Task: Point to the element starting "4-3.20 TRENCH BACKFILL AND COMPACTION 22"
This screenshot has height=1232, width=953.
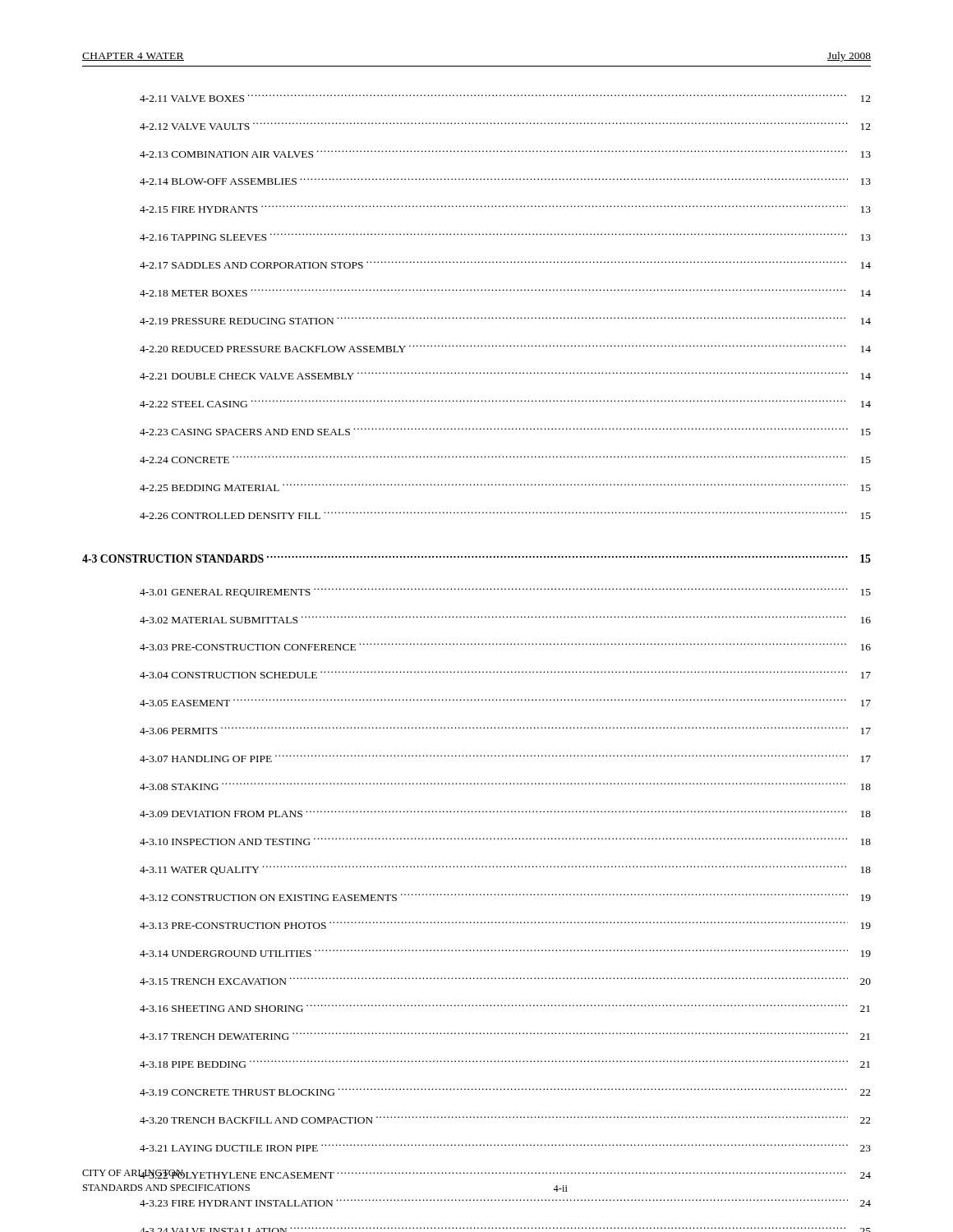Action: pos(505,1118)
